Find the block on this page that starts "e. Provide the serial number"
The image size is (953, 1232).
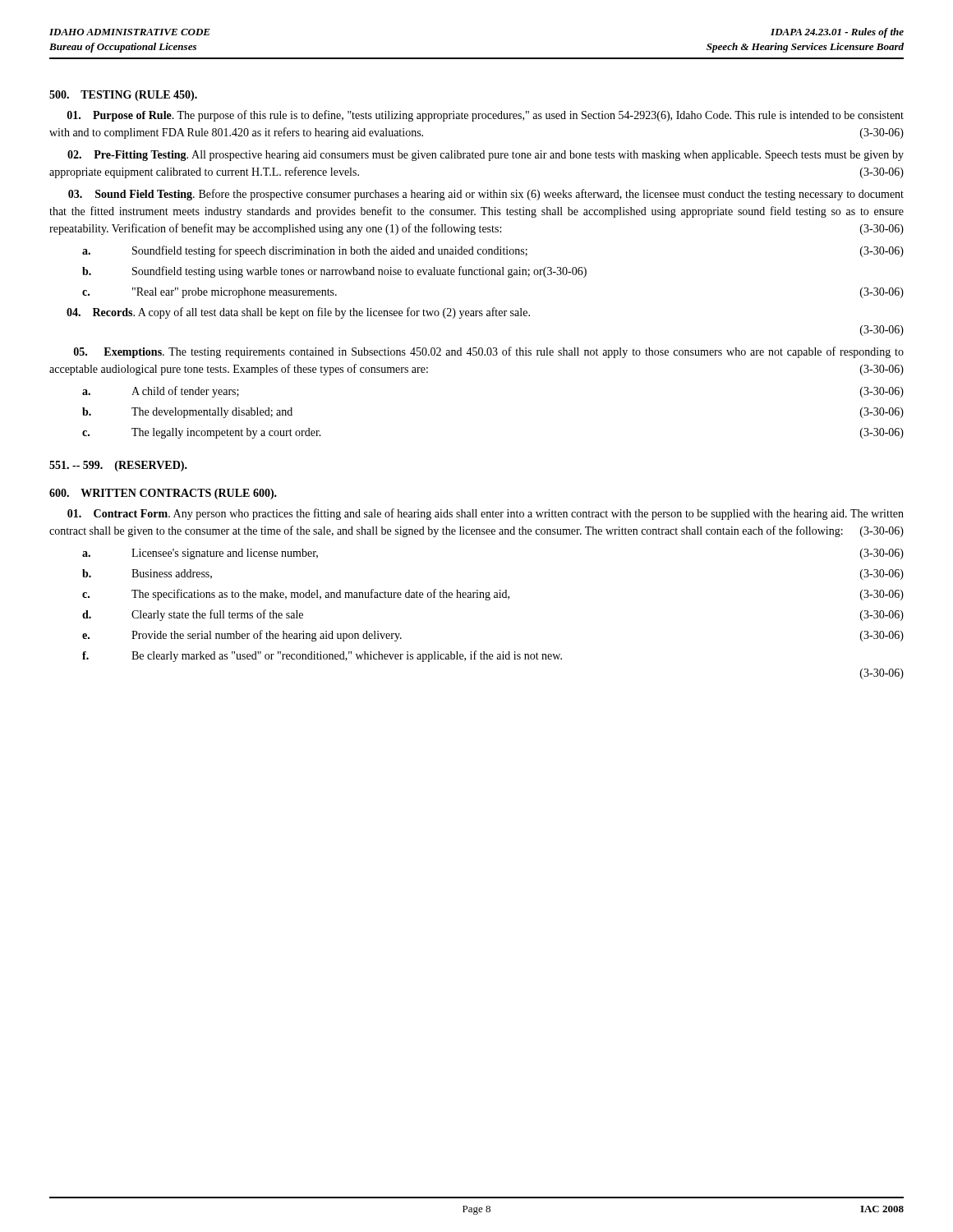click(270, 635)
